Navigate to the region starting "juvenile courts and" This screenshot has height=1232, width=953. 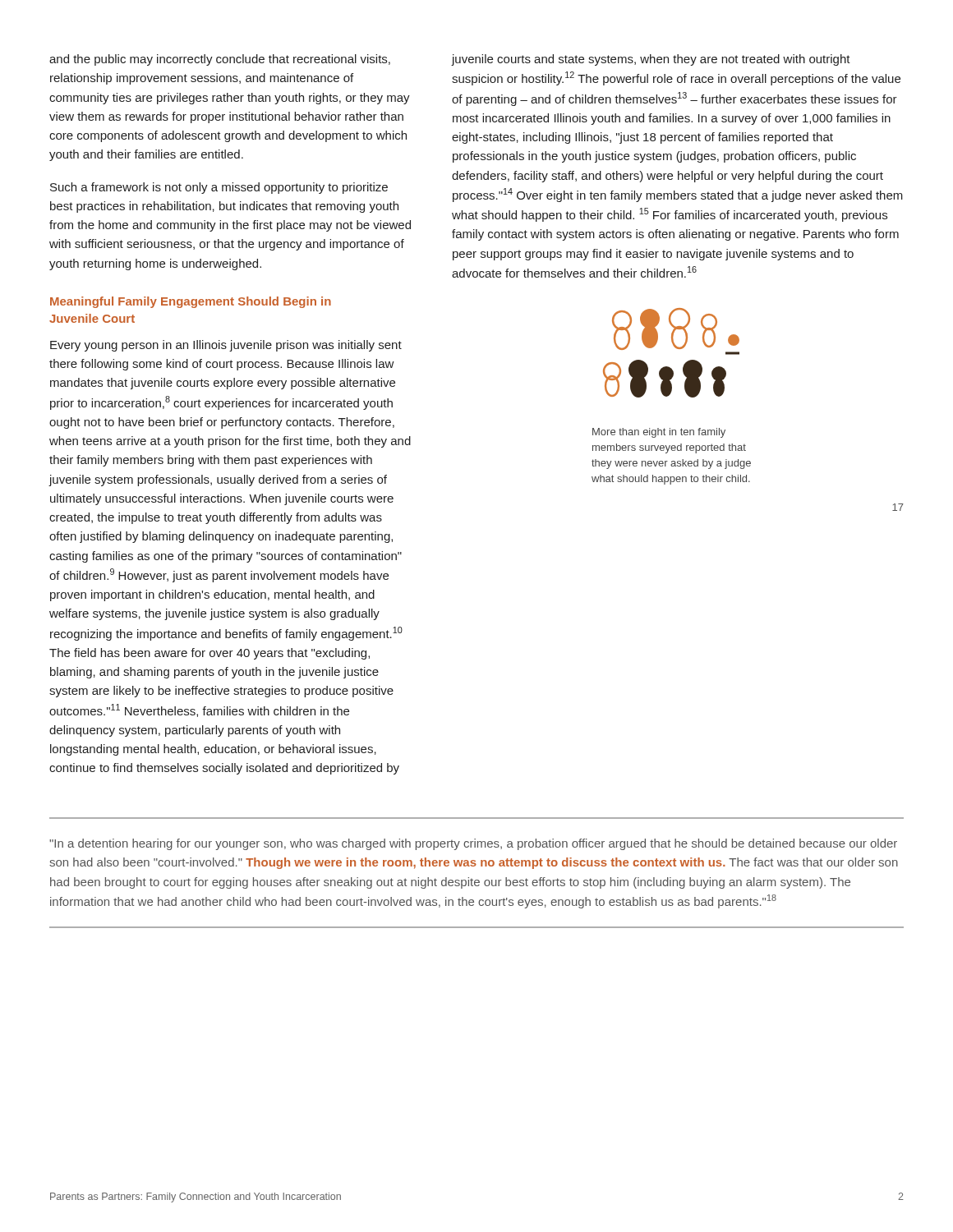[678, 166]
